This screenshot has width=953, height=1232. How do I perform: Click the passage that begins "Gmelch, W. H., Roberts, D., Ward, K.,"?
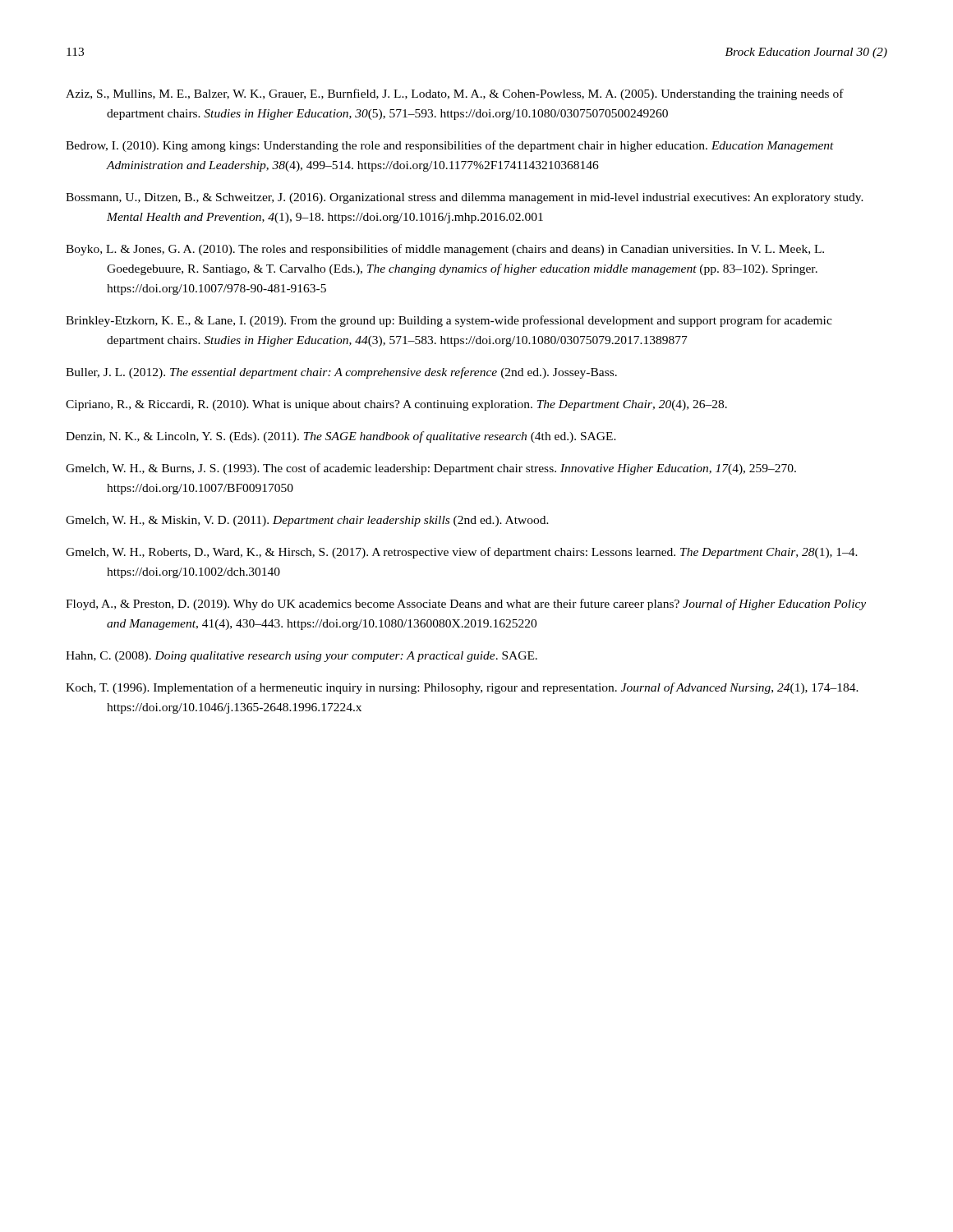tap(462, 562)
